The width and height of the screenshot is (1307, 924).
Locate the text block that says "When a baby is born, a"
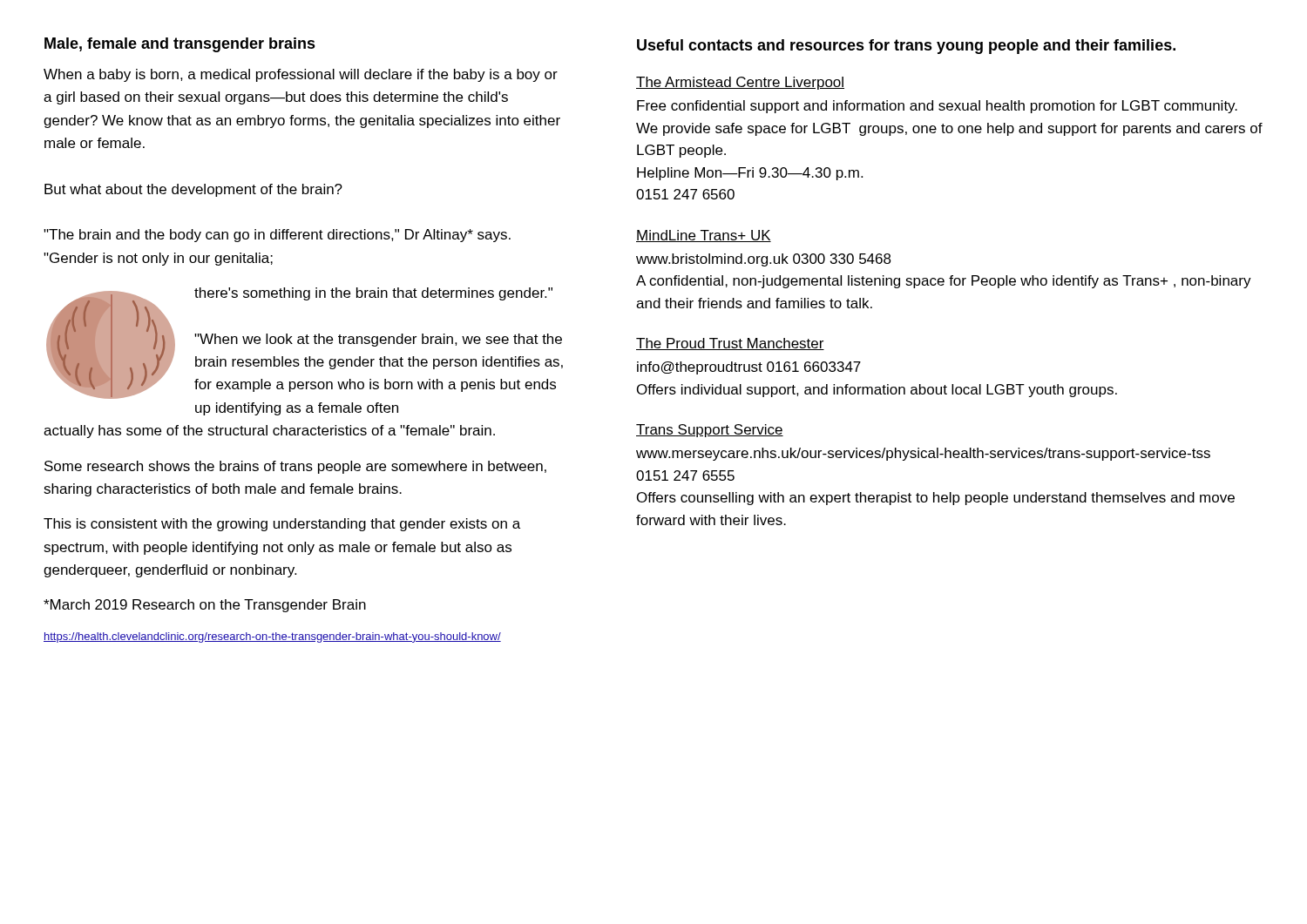(301, 75)
